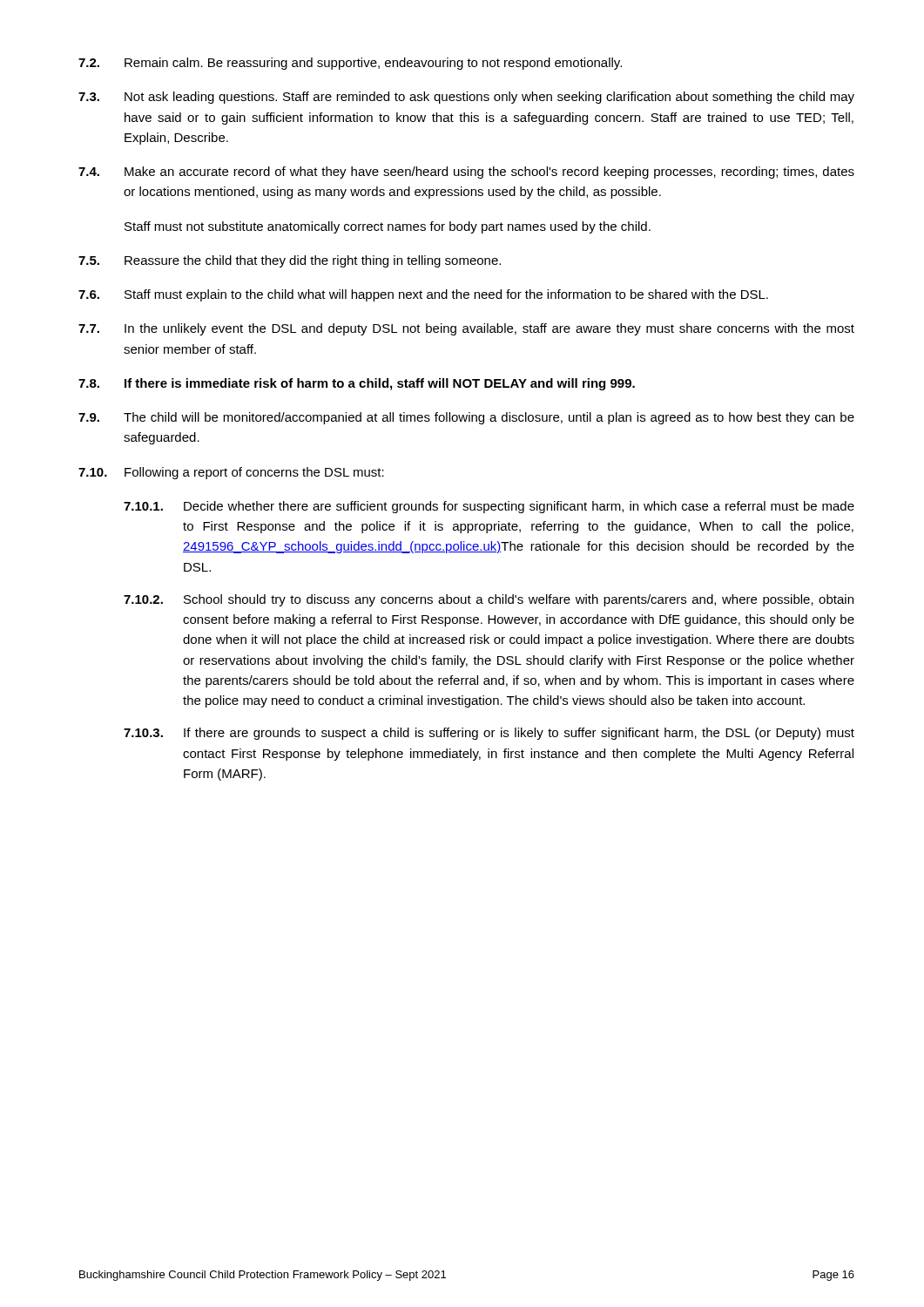Image resolution: width=924 pixels, height=1307 pixels.
Task: Navigate to the text block starting "7.2. Remain calm. Be reassuring and"
Action: coord(466,62)
